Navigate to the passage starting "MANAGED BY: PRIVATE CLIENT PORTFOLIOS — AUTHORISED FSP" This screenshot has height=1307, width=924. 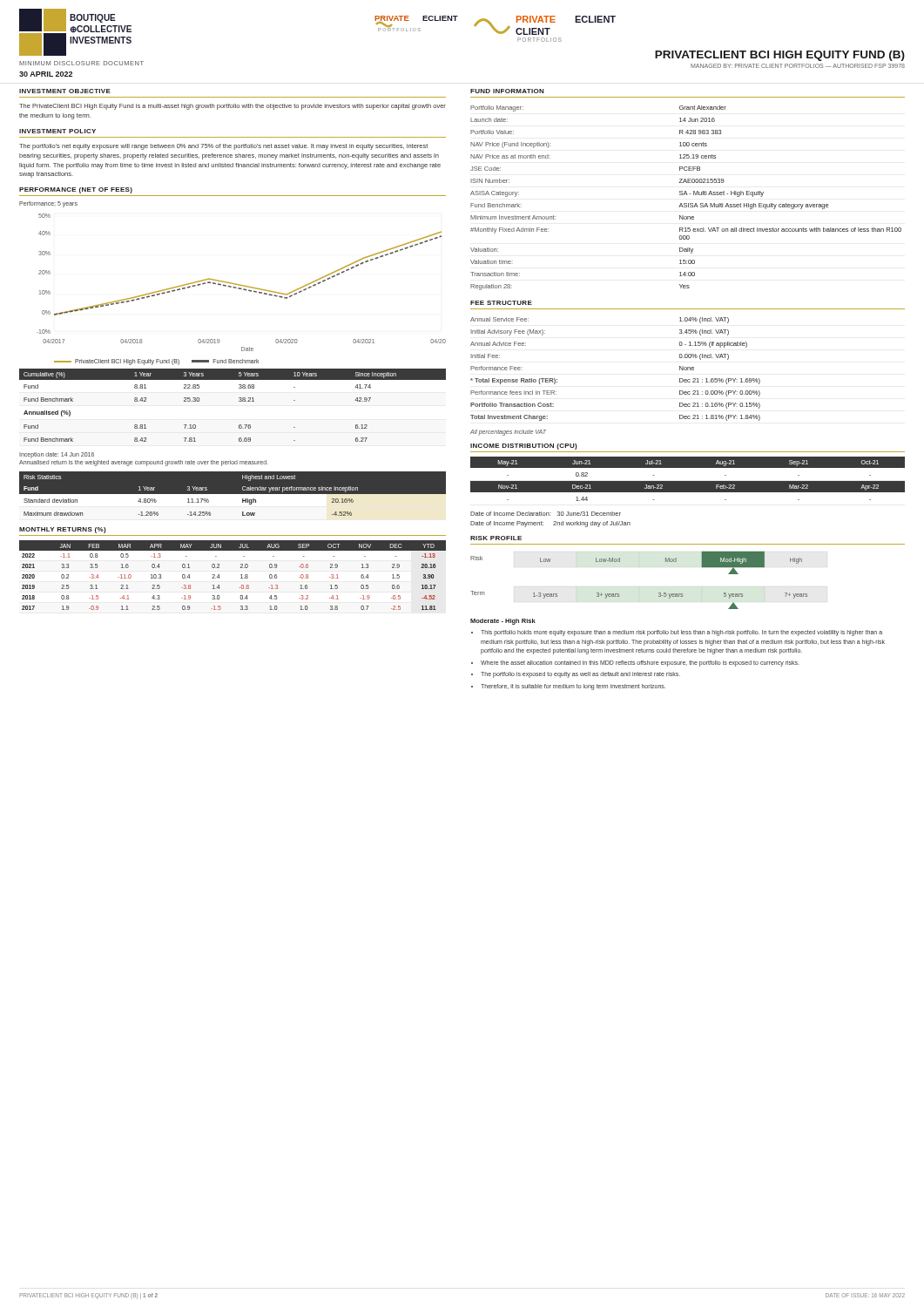(x=798, y=66)
